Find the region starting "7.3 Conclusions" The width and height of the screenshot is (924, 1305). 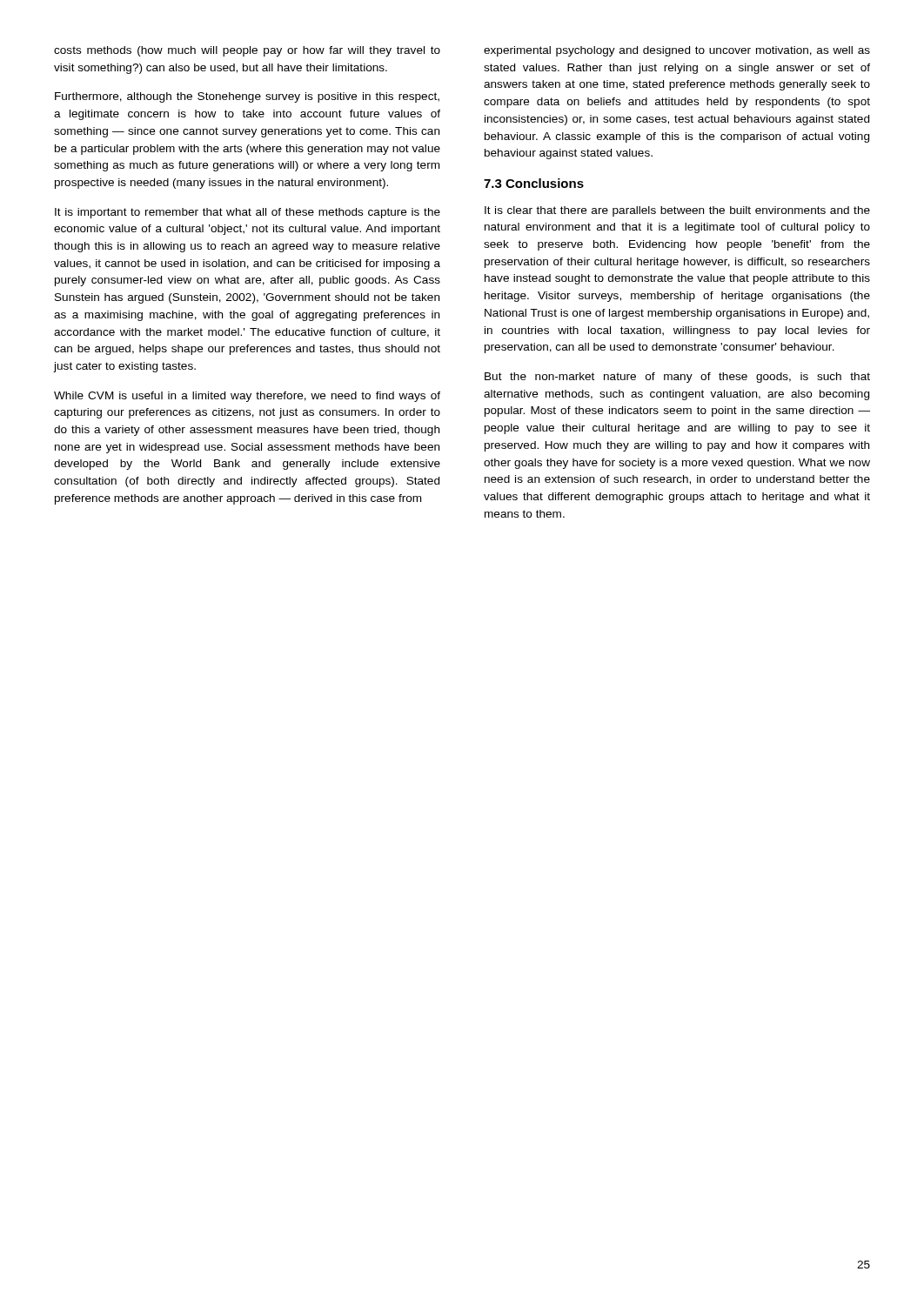(534, 183)
